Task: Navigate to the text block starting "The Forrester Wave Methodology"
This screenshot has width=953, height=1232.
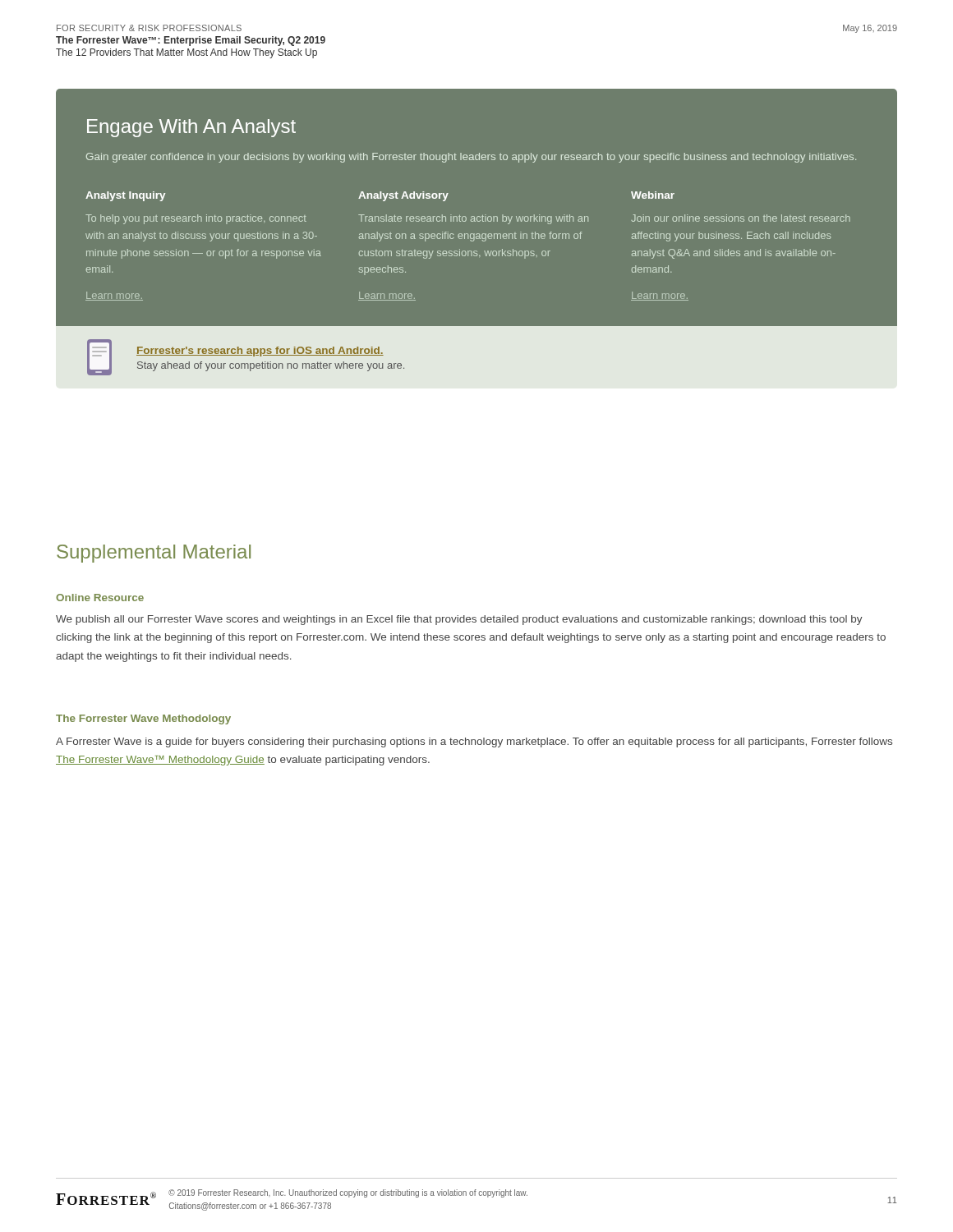Action: tap(143, 718)
